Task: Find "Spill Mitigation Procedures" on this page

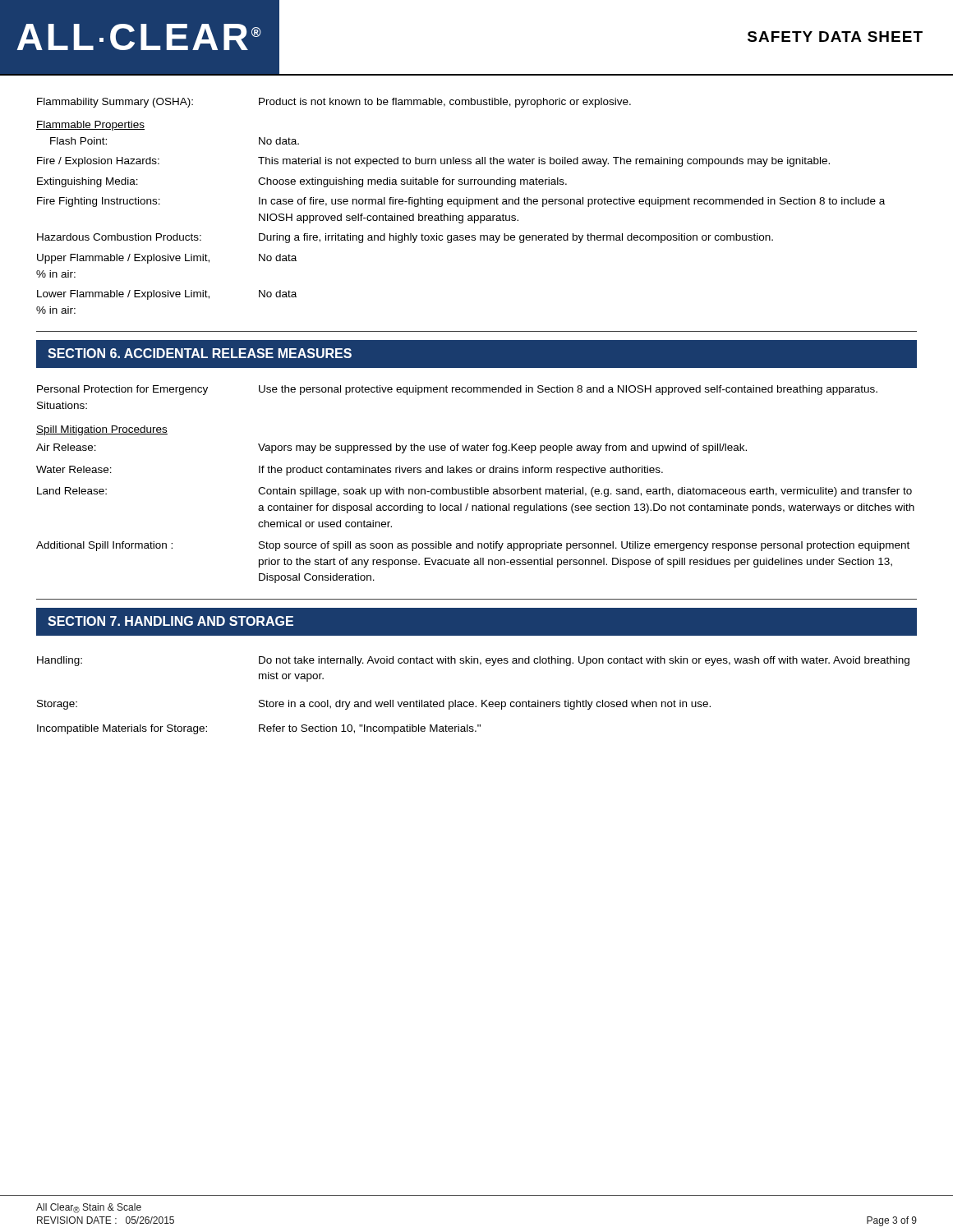Action: (102, 429)
